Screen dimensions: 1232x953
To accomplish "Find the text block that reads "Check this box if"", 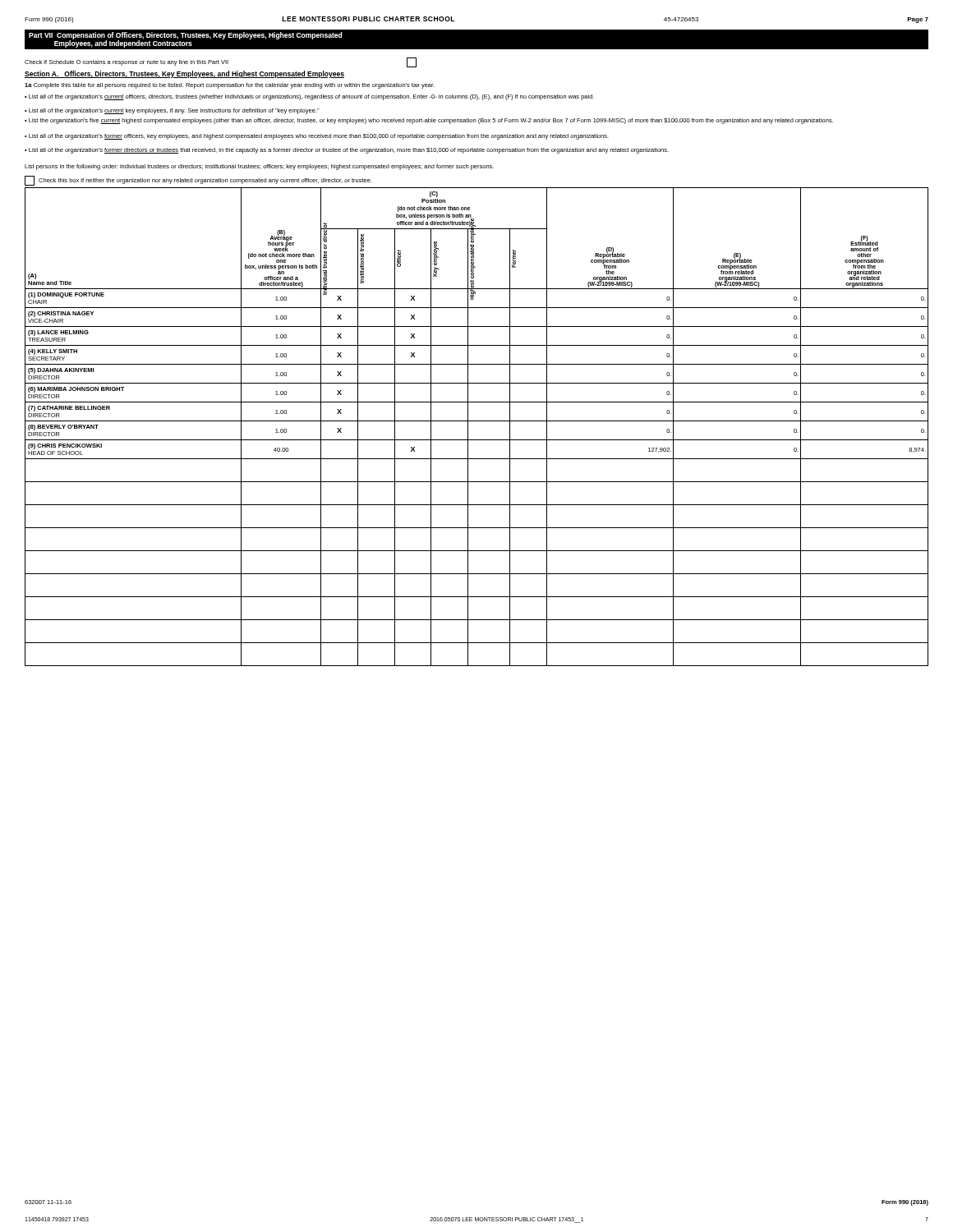I will (198, 181).
